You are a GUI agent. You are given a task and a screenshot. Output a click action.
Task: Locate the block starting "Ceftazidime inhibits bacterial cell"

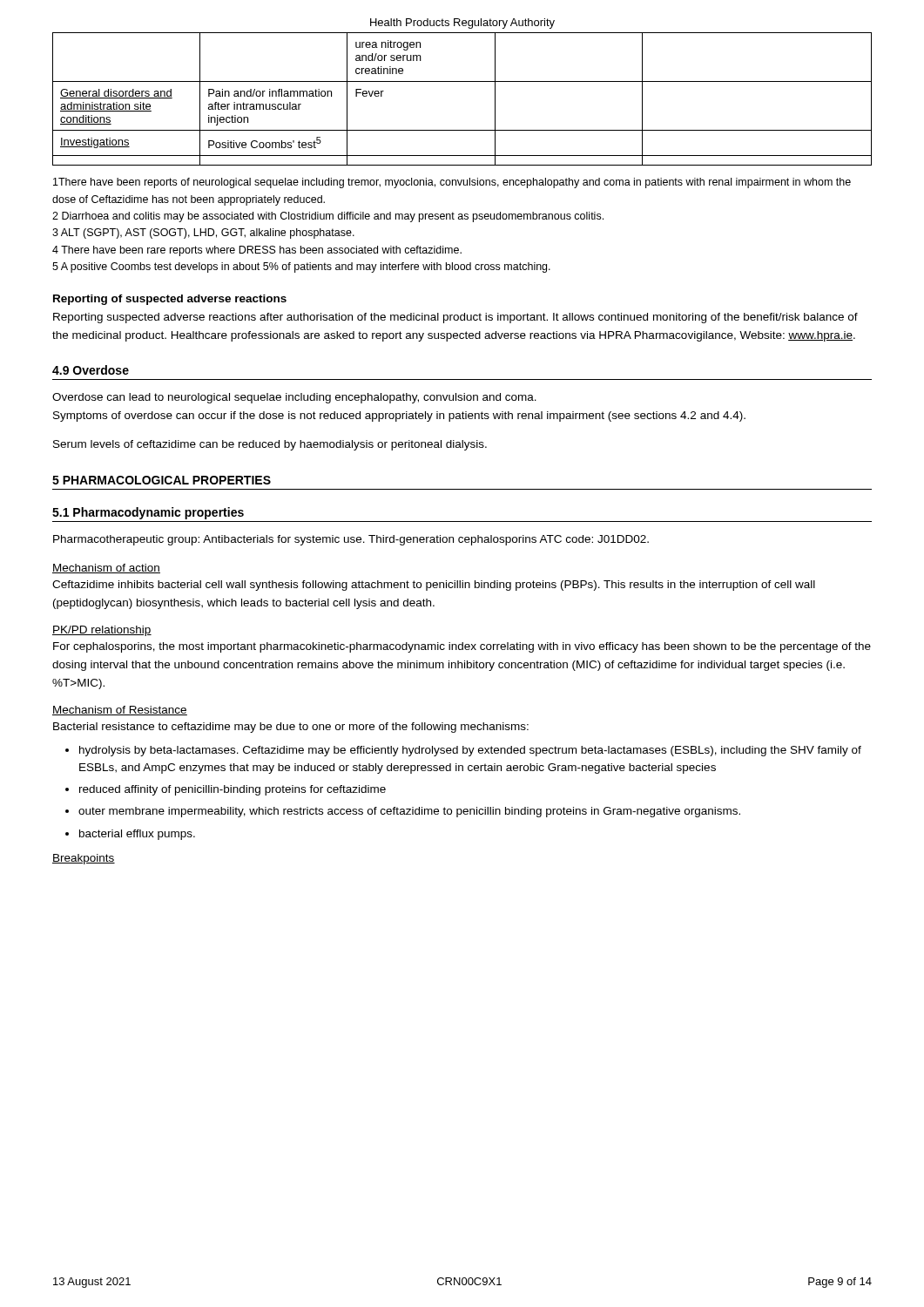[x=434, y=593]
